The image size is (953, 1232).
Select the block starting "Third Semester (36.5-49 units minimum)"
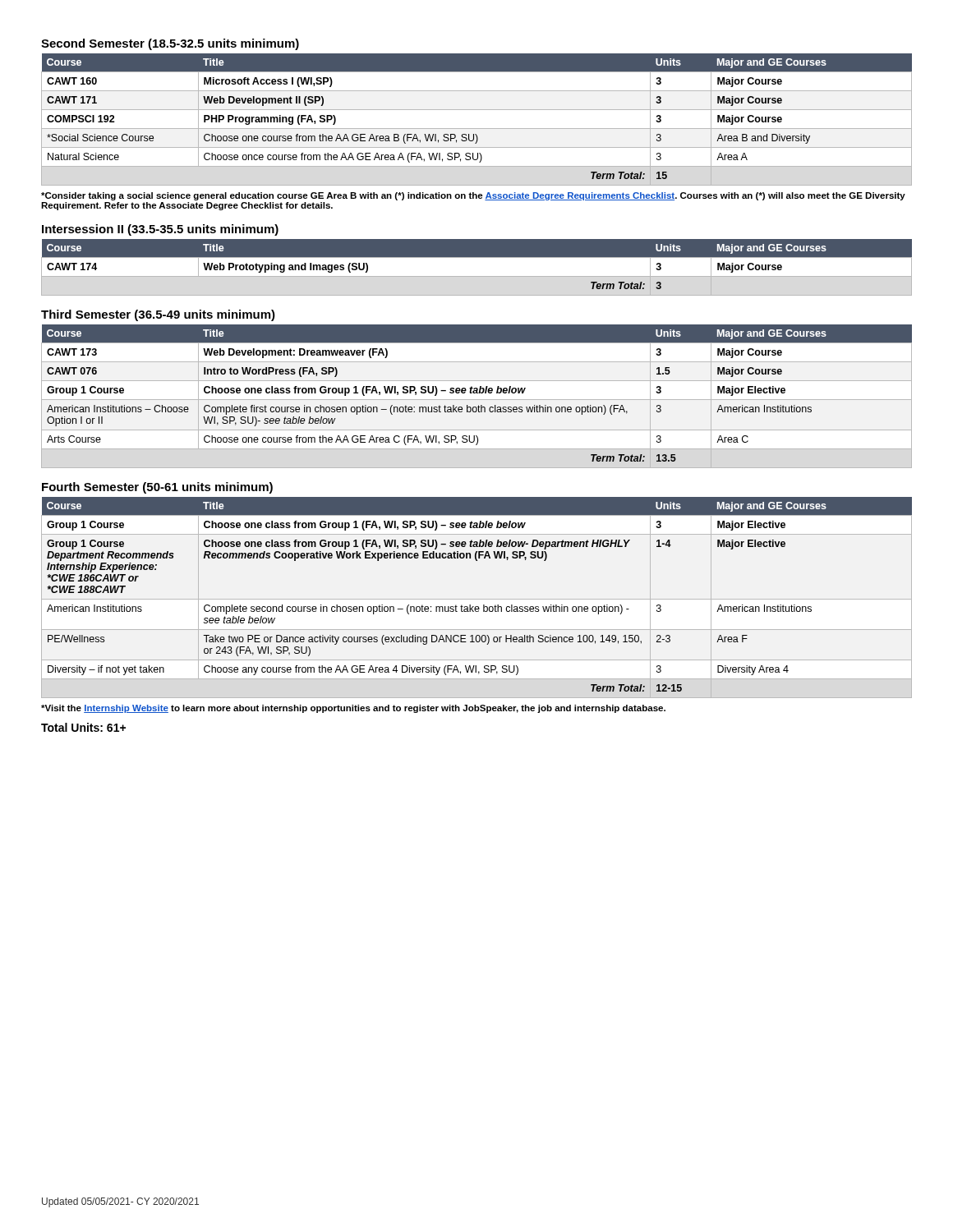tap(158, 314)
